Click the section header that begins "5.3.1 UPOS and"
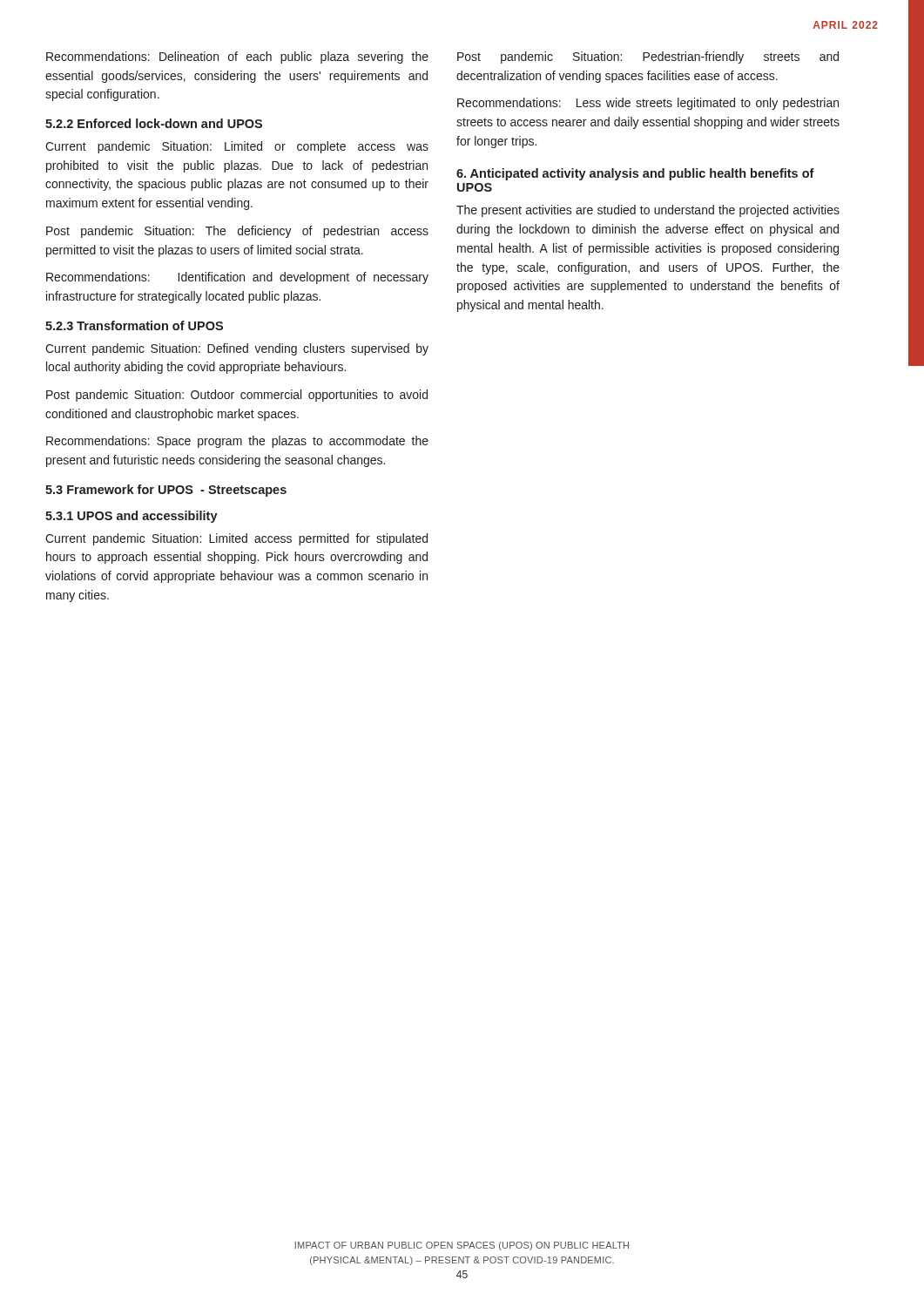924x1307 pixels. pyautogui.click(x=131, y=516)
